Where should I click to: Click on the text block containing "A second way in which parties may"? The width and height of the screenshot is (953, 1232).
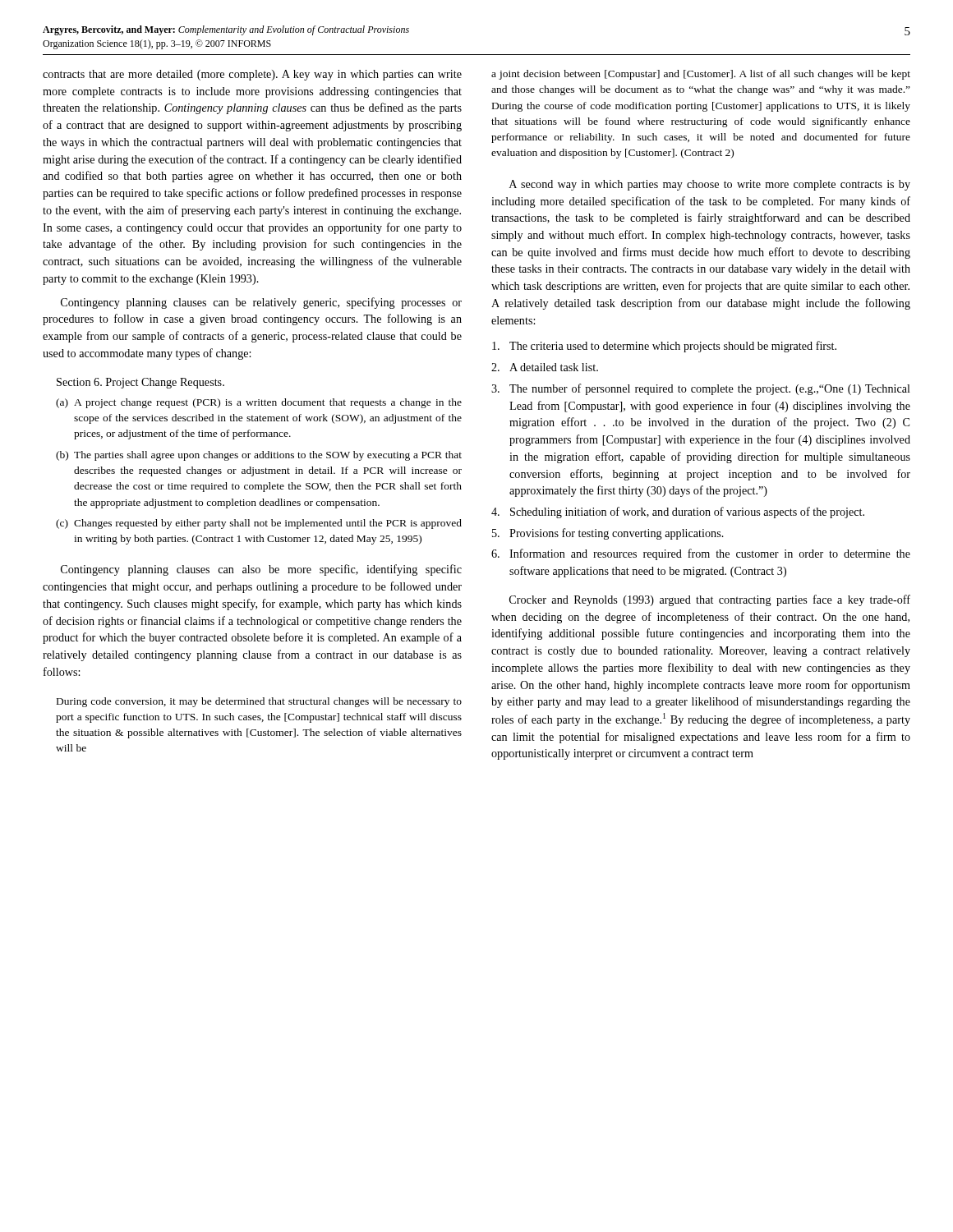(701, 252)
